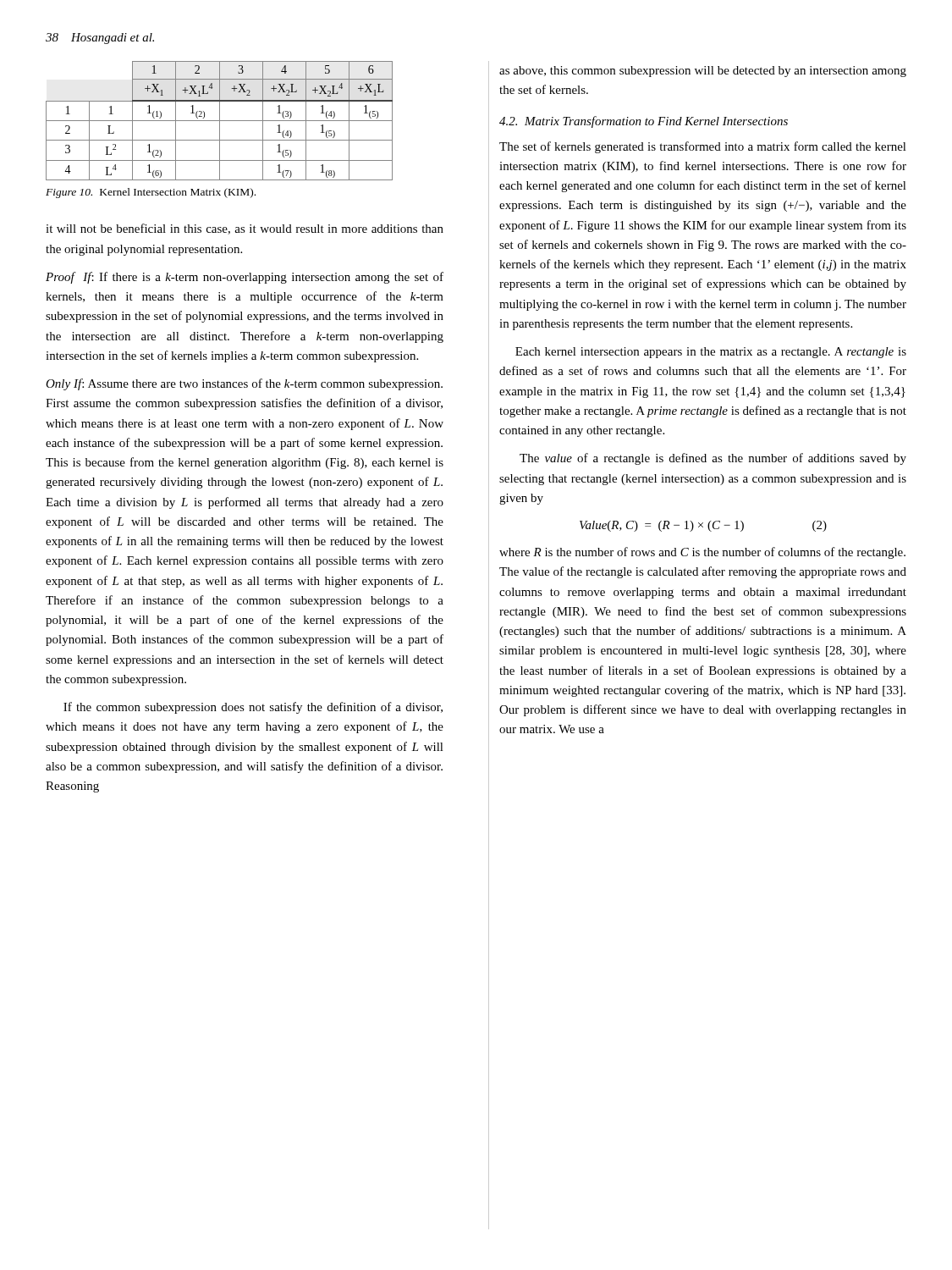Locate the text block containing "The set of kernels generated"
Image resolution: width=952 pixels, height=1270 pixels.
coord(703,235)
